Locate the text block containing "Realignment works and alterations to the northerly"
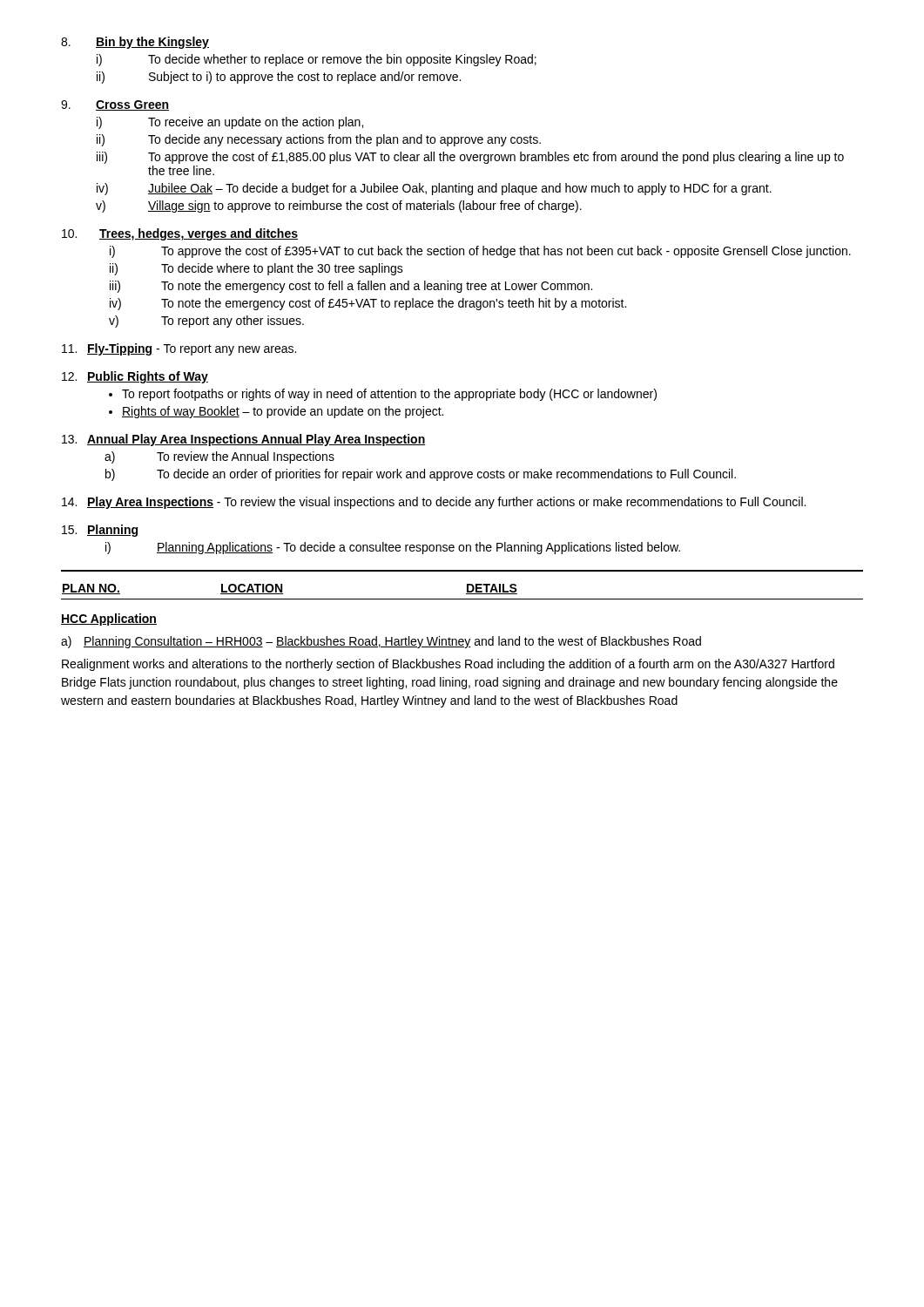This screenshot has width=924, height=1307. tap(462, 683)
